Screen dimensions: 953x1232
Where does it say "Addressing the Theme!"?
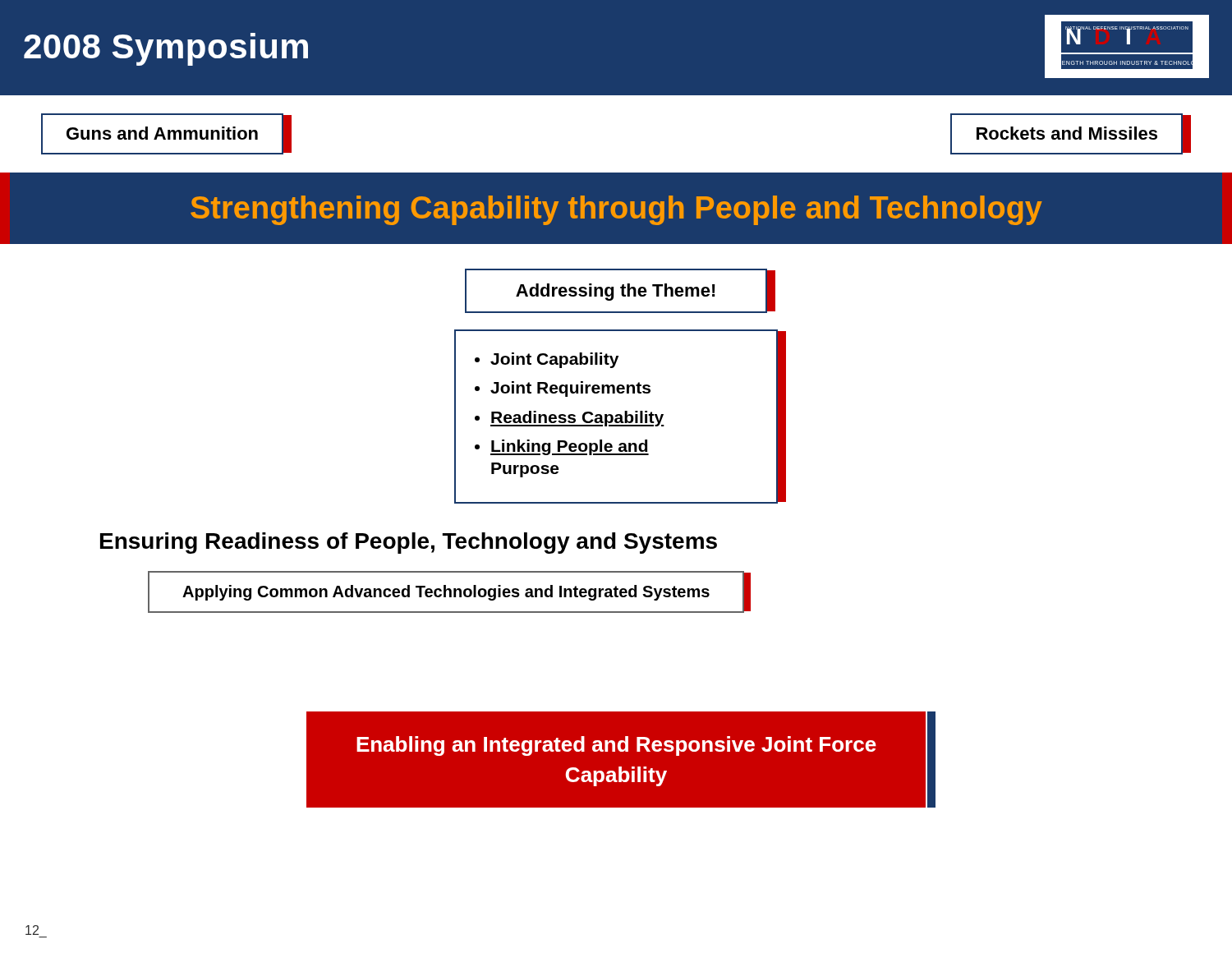tap(641, 291)
